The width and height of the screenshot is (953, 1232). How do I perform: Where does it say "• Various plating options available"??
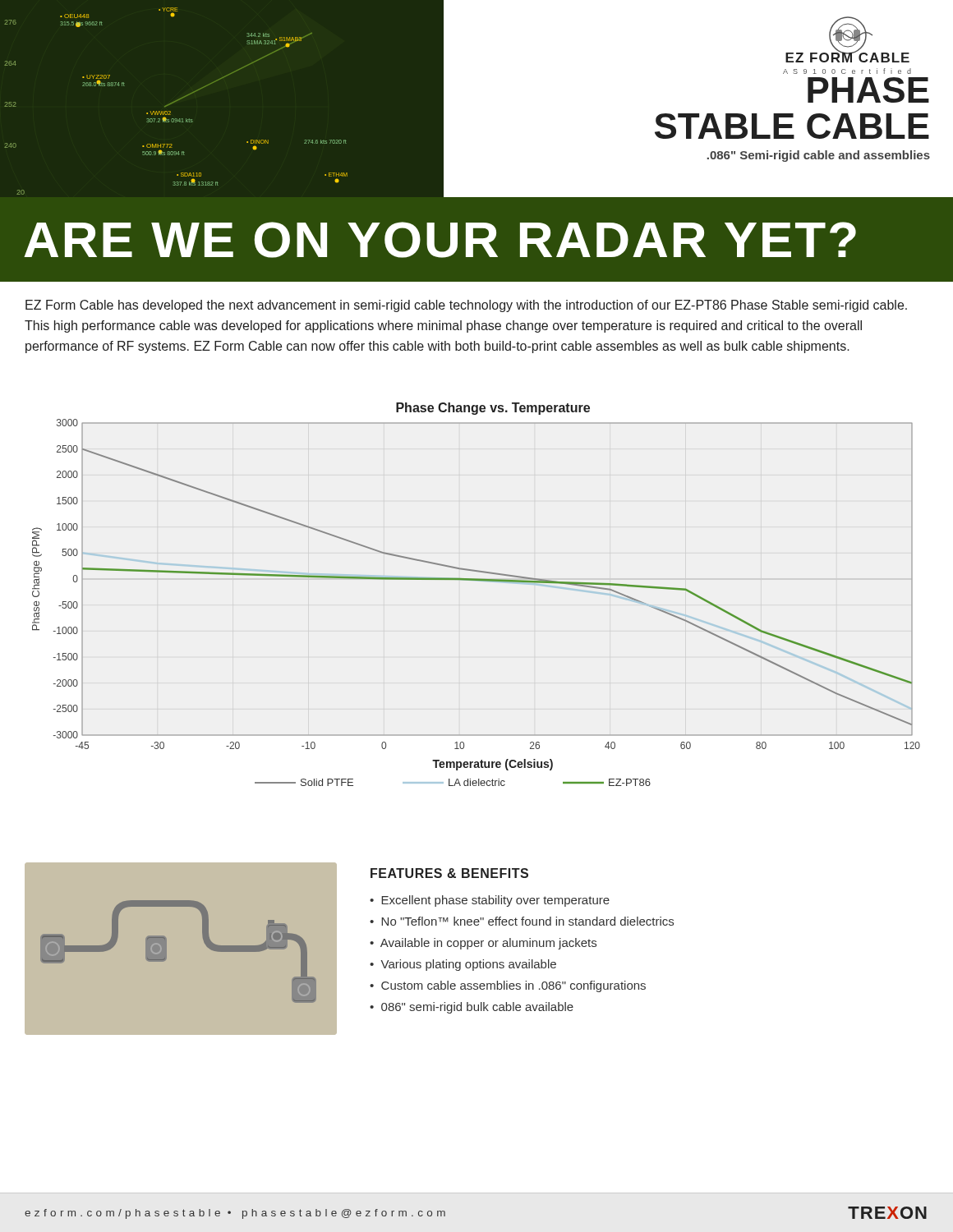click(x=463, y=964)
